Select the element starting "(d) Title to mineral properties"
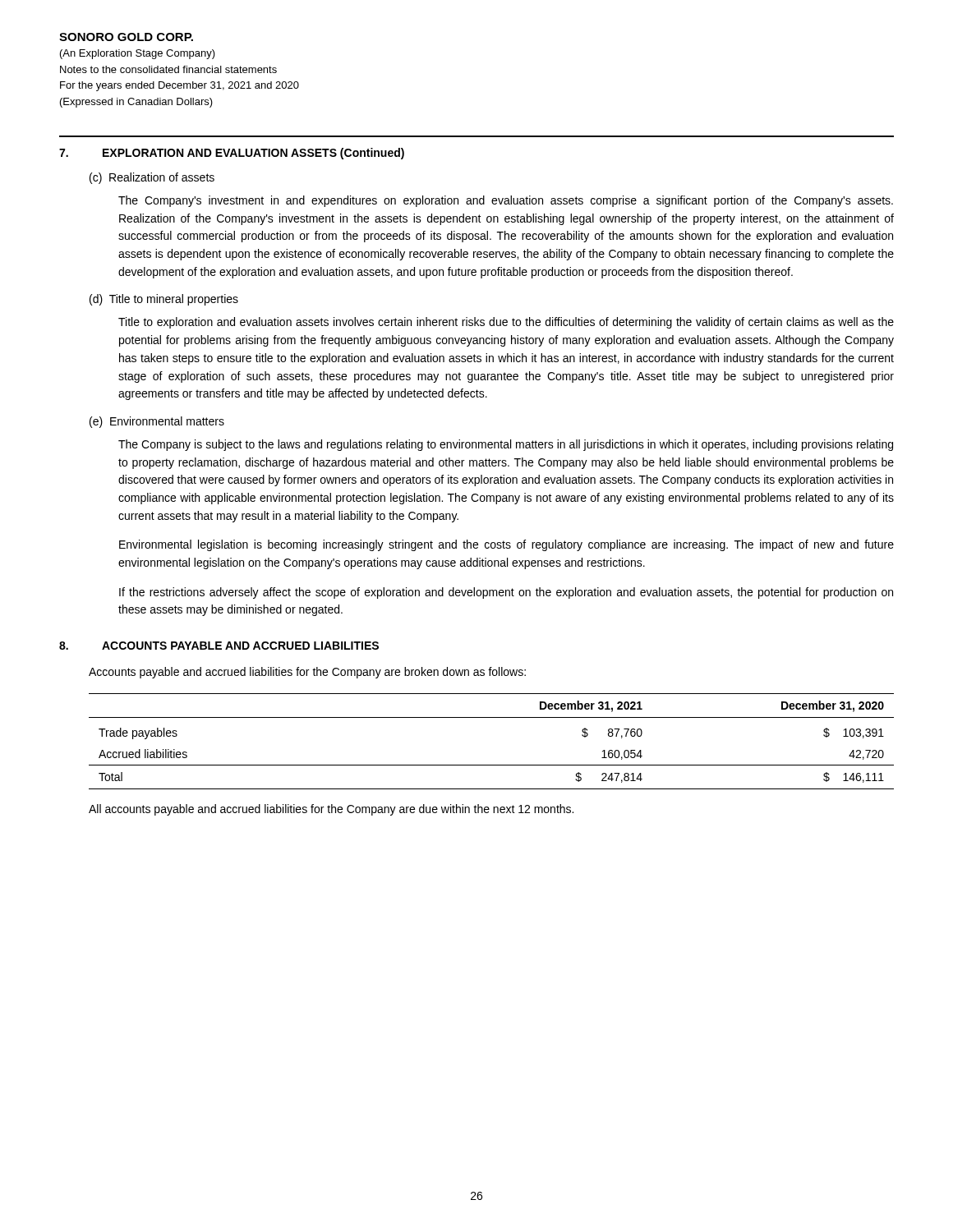 coord(164,299)
